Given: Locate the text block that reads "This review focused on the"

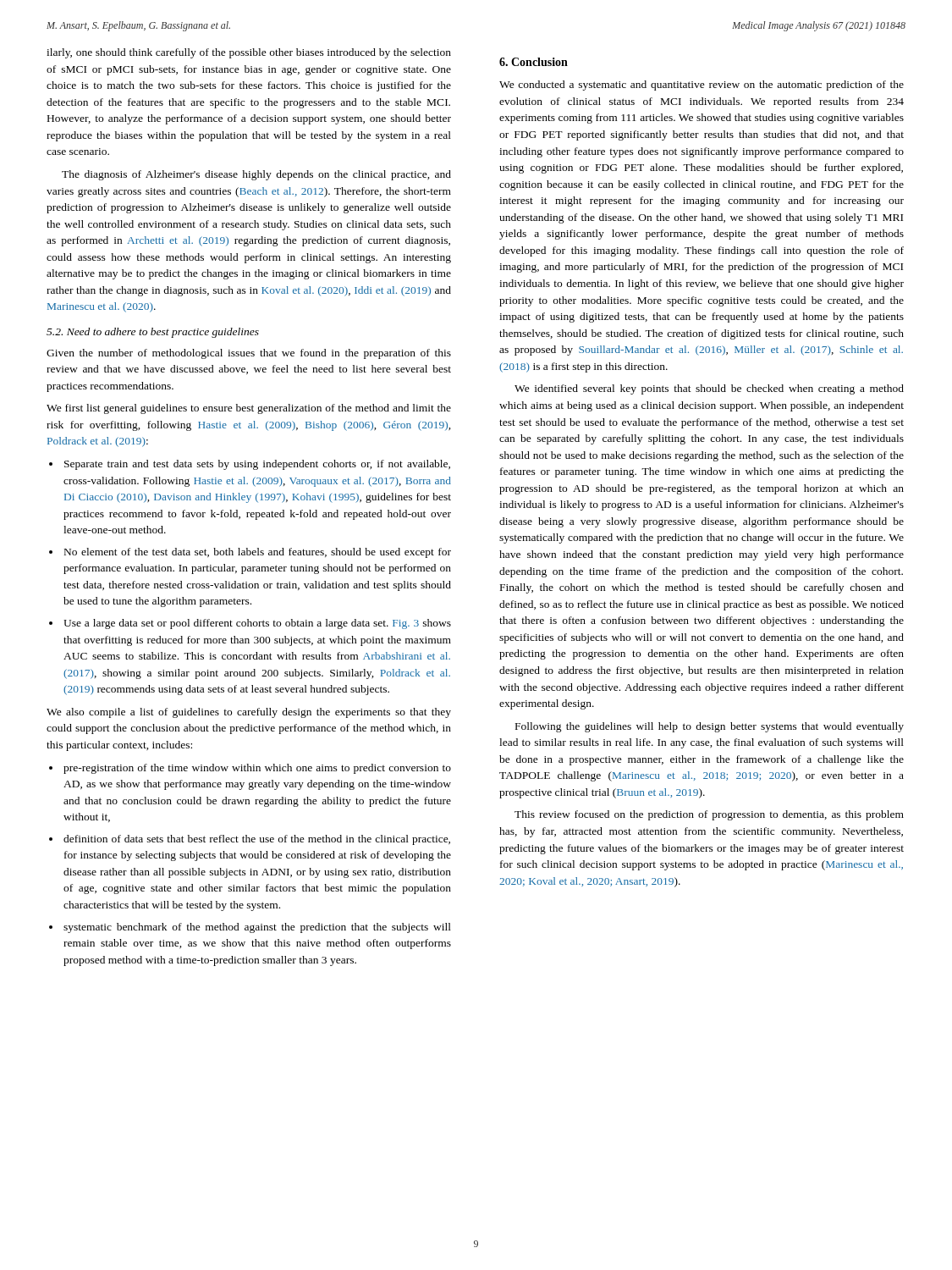Looking at the screenshot, I should (x=701, y=848).
